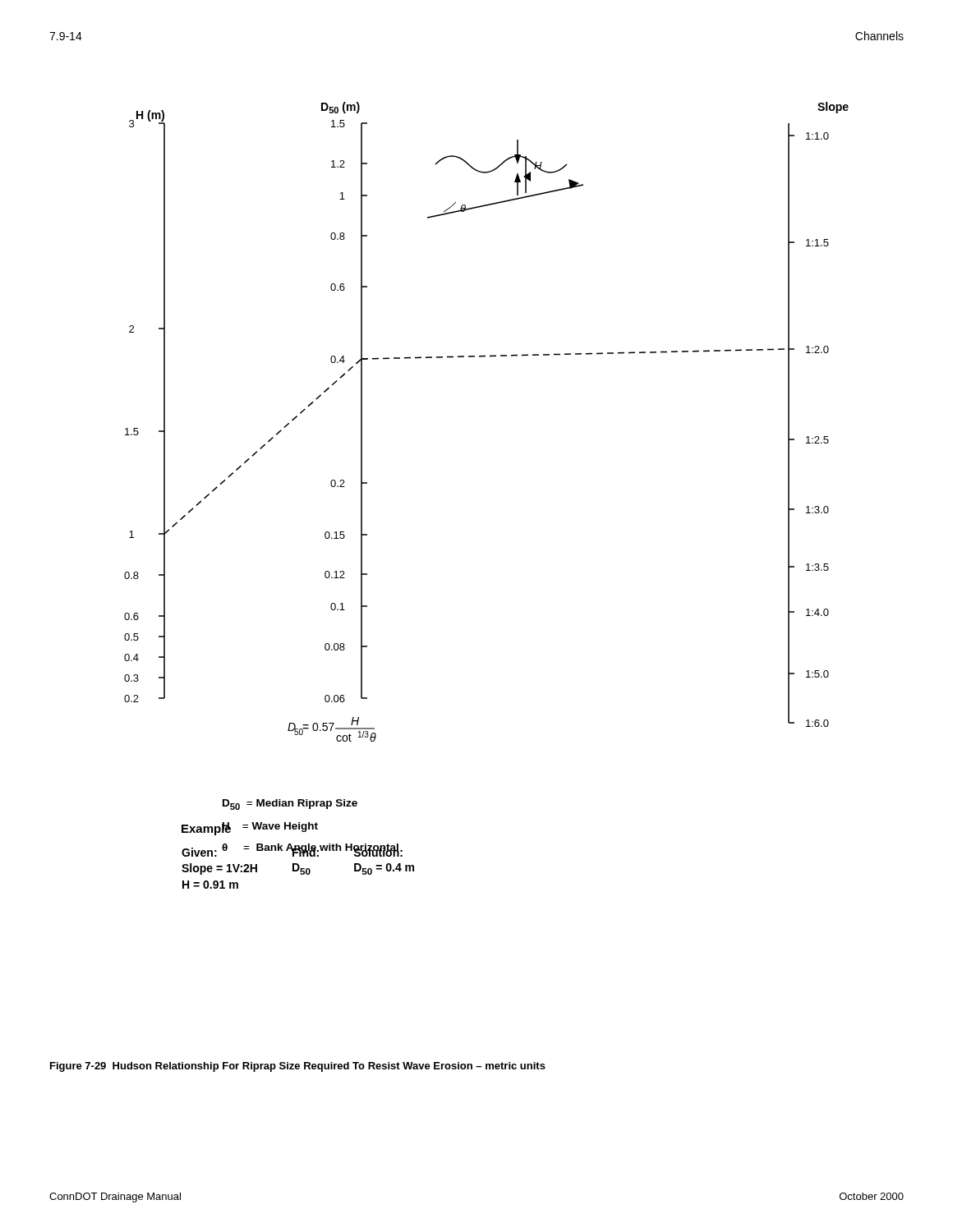Find the block on this page that starts "D50 = Median"

pos(310,825)
